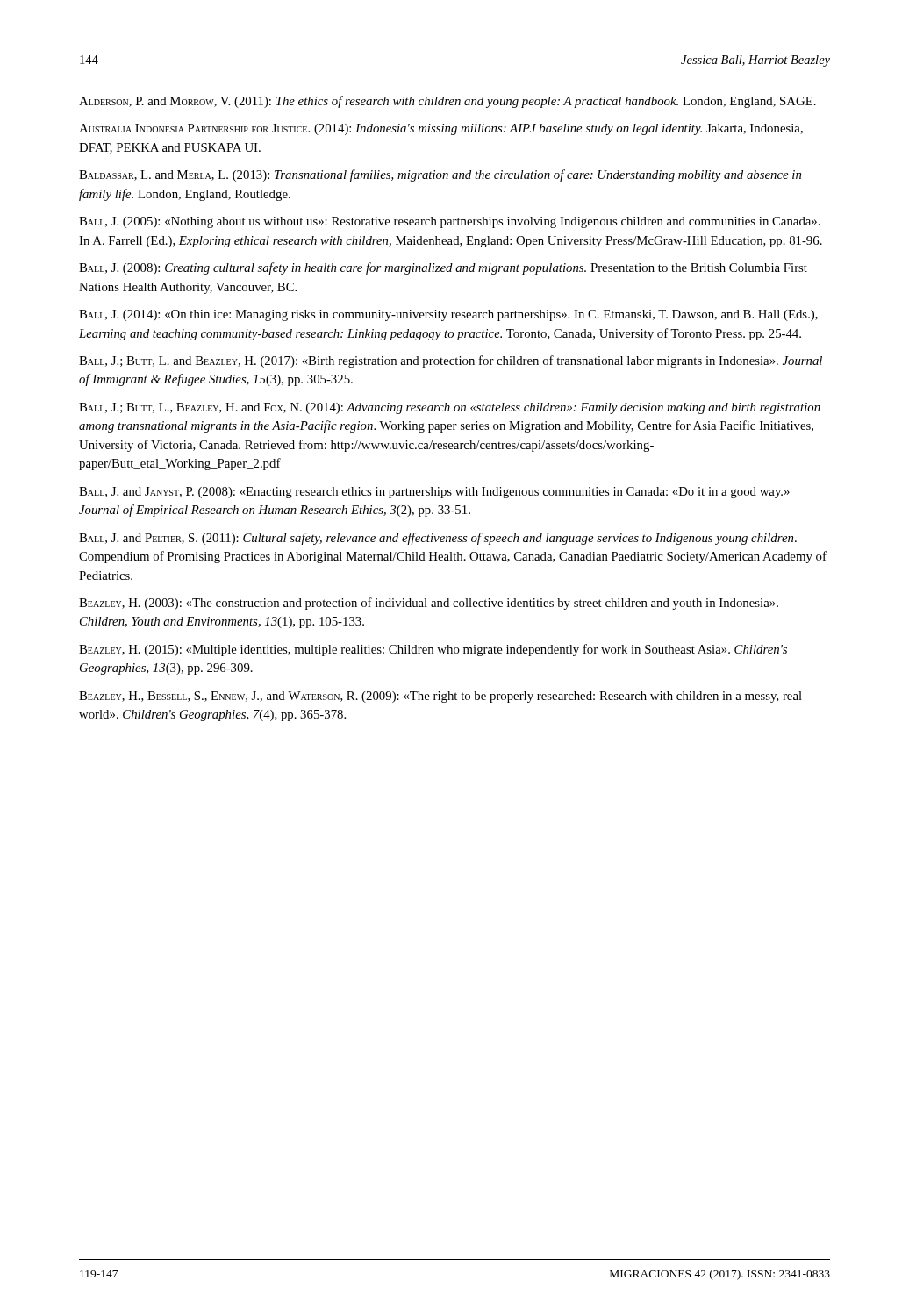Locate the list item that says "Ball, J.; Butt, L. and Beazley, H."
This screenshot has height=1316, width=909.
click(x=454, y=371)
